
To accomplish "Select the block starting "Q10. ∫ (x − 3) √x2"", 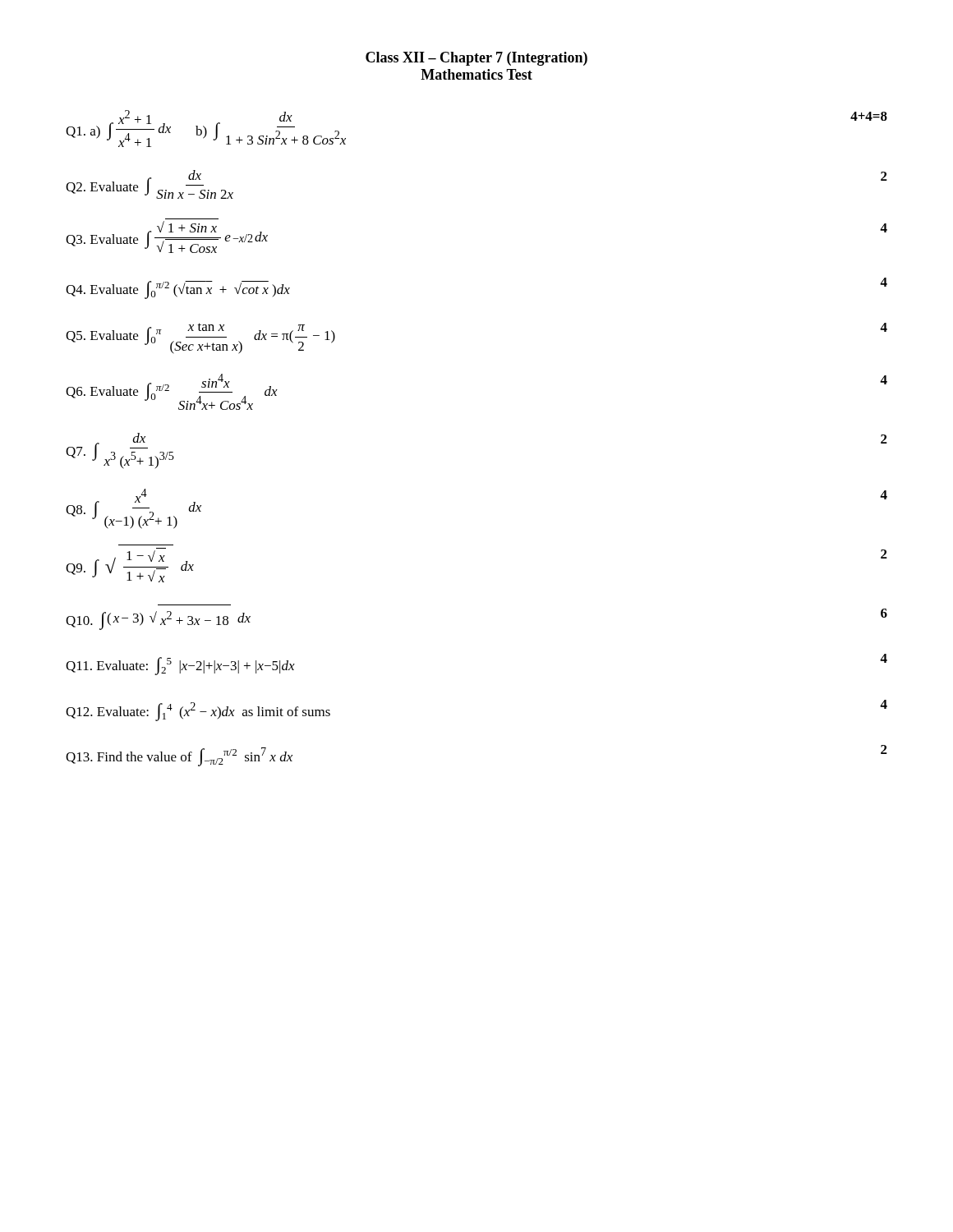I will 152,619.
